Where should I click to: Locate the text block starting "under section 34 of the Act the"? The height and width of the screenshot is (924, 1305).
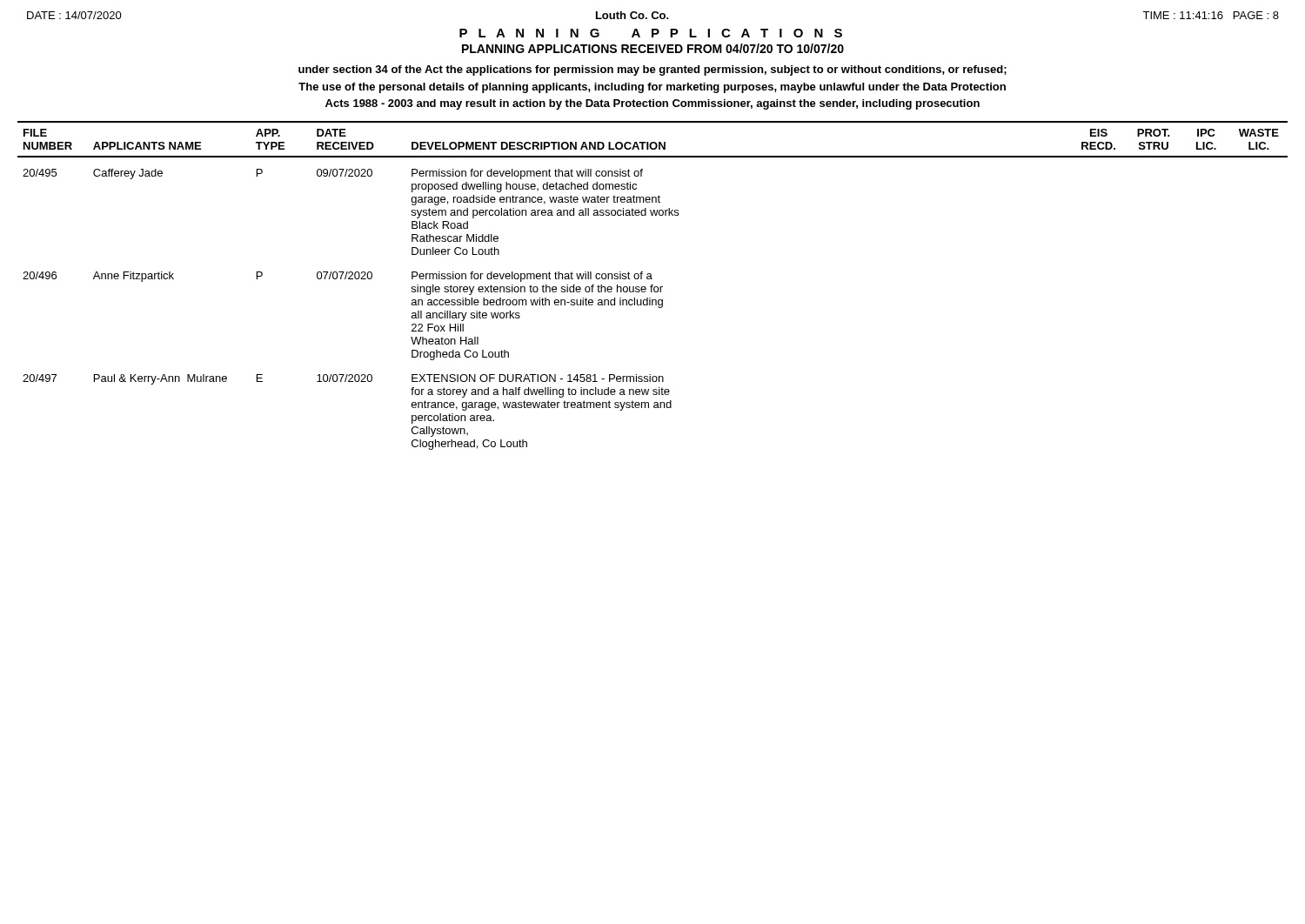pos(652,86)
